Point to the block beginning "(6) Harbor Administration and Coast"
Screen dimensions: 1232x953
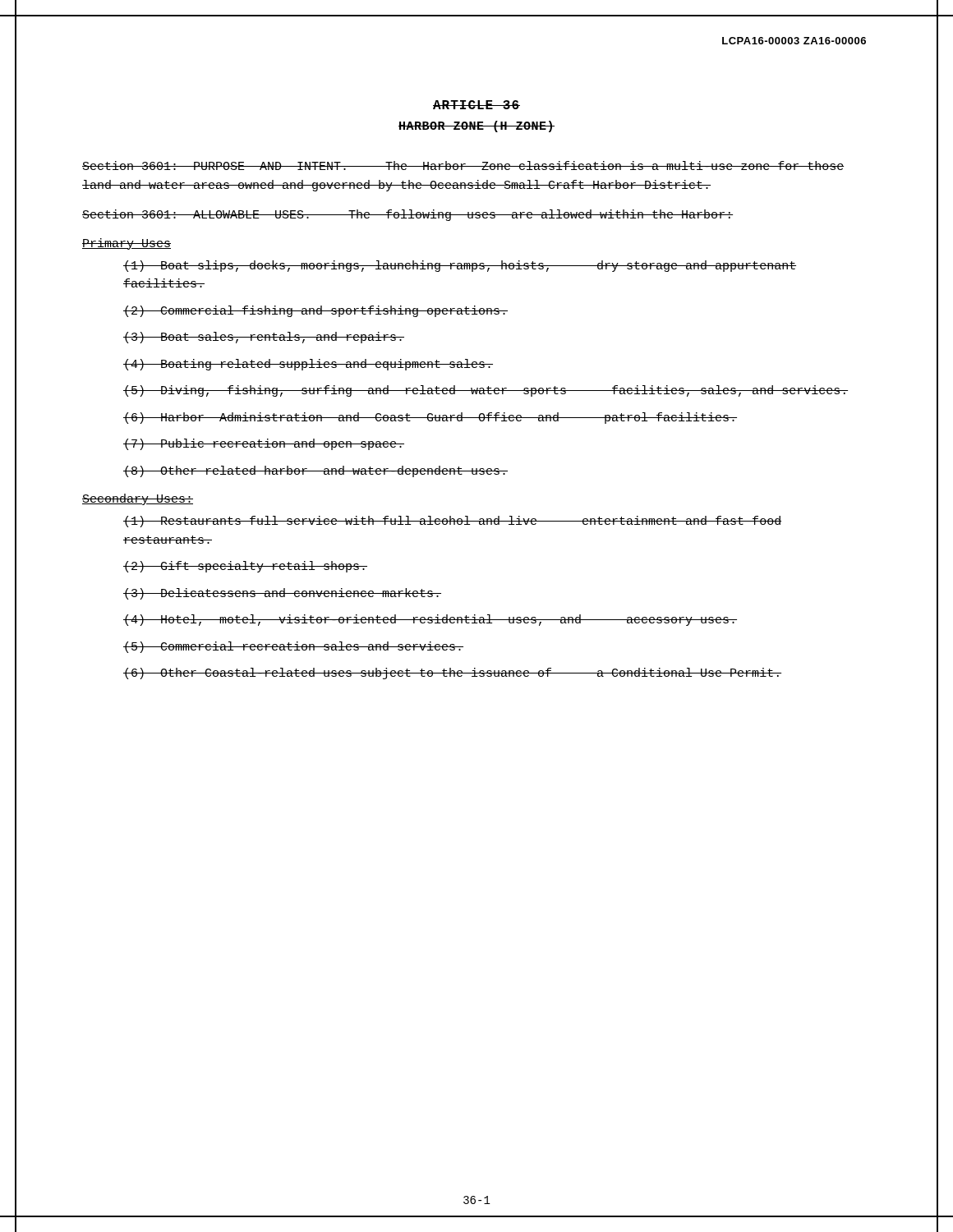click(430, 418)
